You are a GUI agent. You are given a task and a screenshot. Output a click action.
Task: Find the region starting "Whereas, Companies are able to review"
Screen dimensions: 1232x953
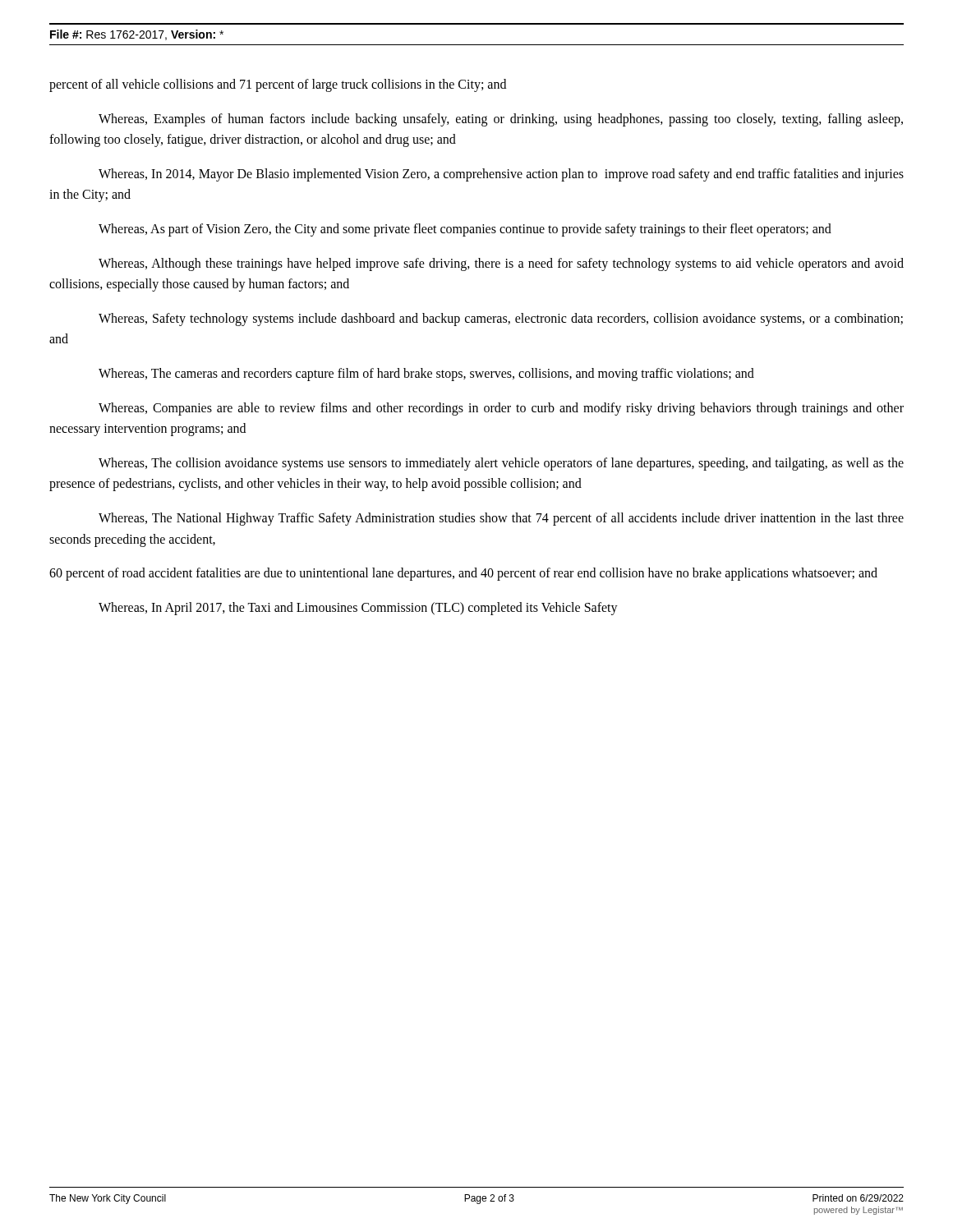click(476, 418)
